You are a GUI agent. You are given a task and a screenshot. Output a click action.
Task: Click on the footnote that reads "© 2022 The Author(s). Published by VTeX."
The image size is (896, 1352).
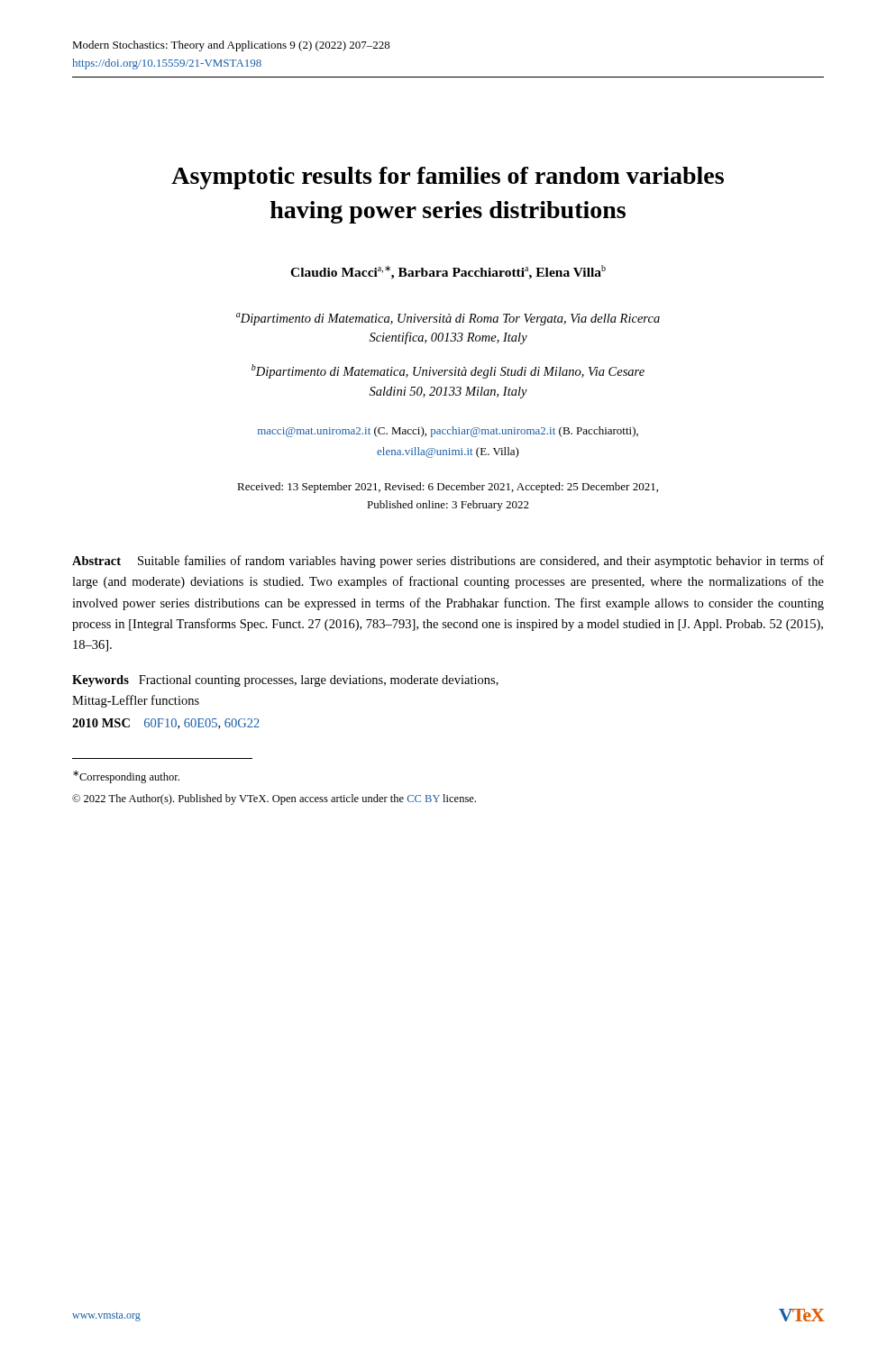274,799
